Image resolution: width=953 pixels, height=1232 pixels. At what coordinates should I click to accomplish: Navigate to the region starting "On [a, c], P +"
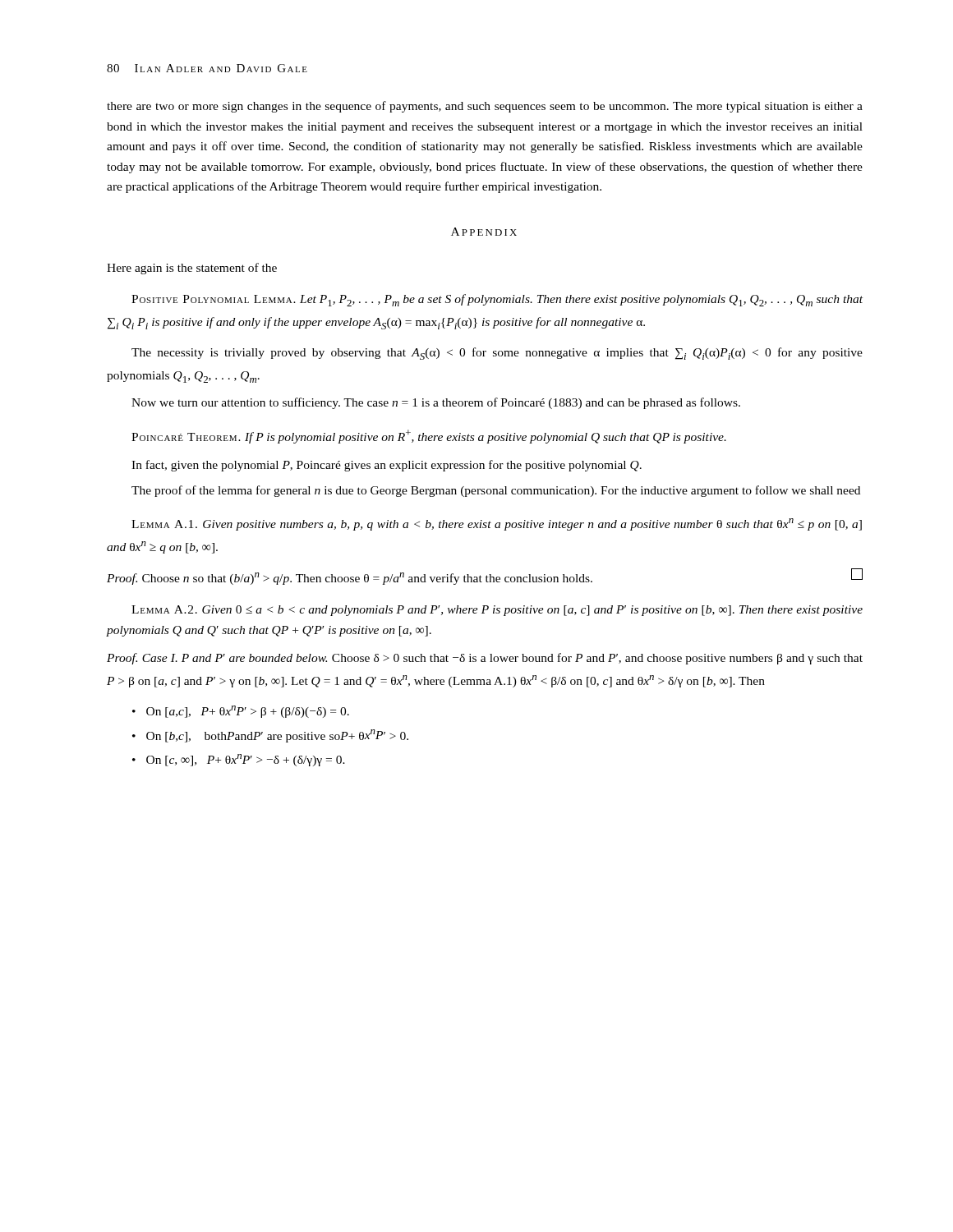point(241,712)
